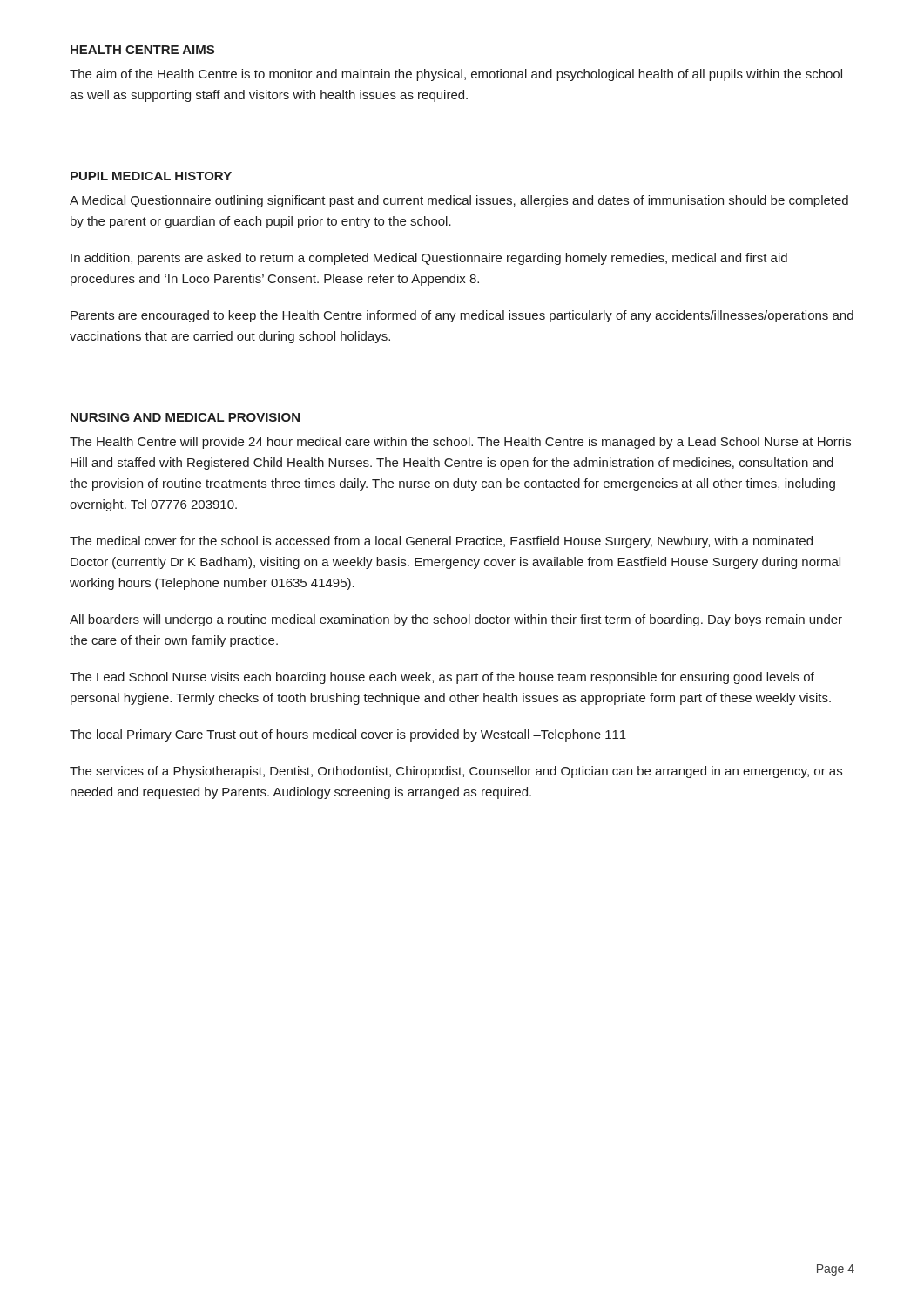Where is the passage that starts "A Medical Questionnaire outlining"?

[462, 211]
